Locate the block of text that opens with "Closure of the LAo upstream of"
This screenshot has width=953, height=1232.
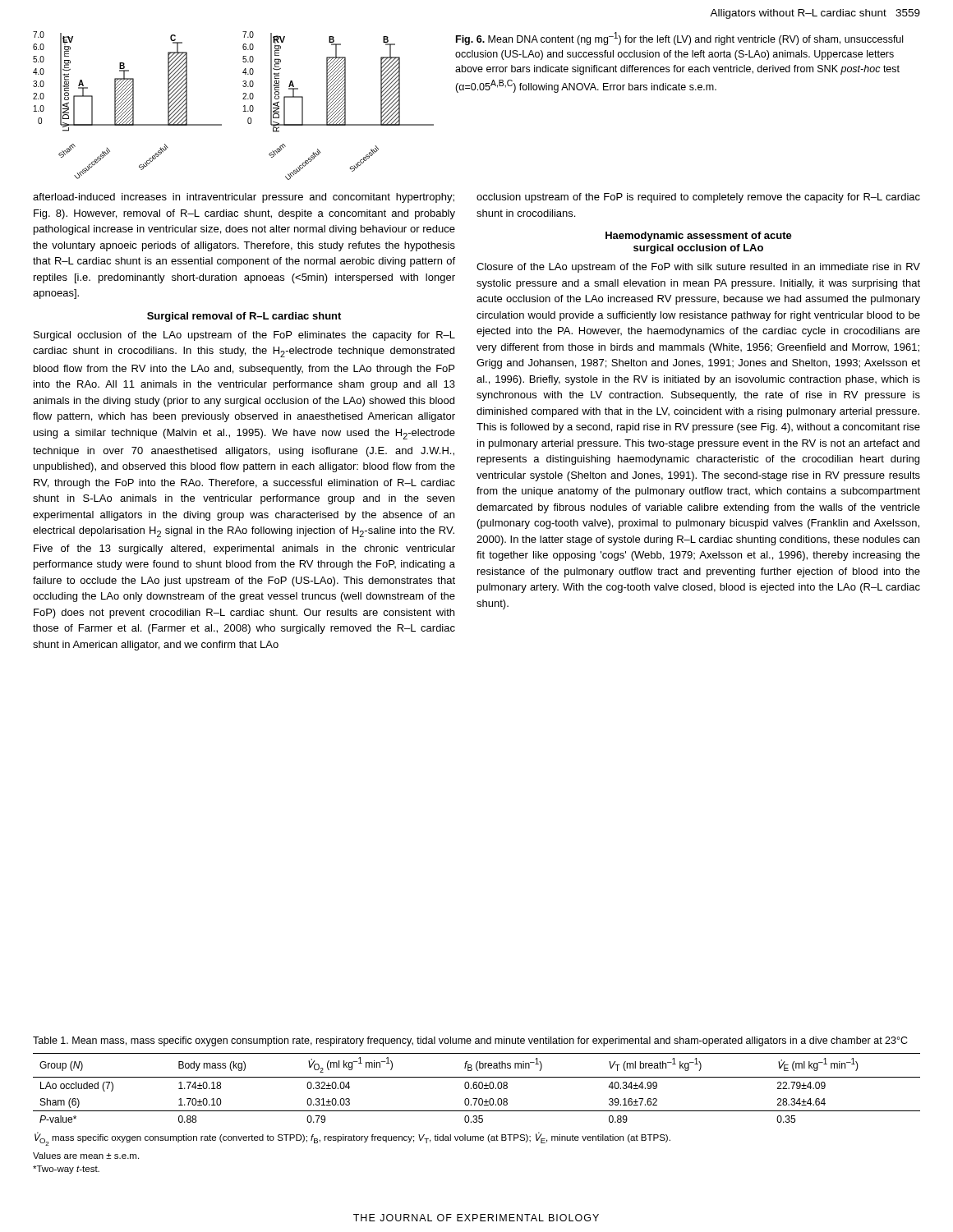(698, 435)
